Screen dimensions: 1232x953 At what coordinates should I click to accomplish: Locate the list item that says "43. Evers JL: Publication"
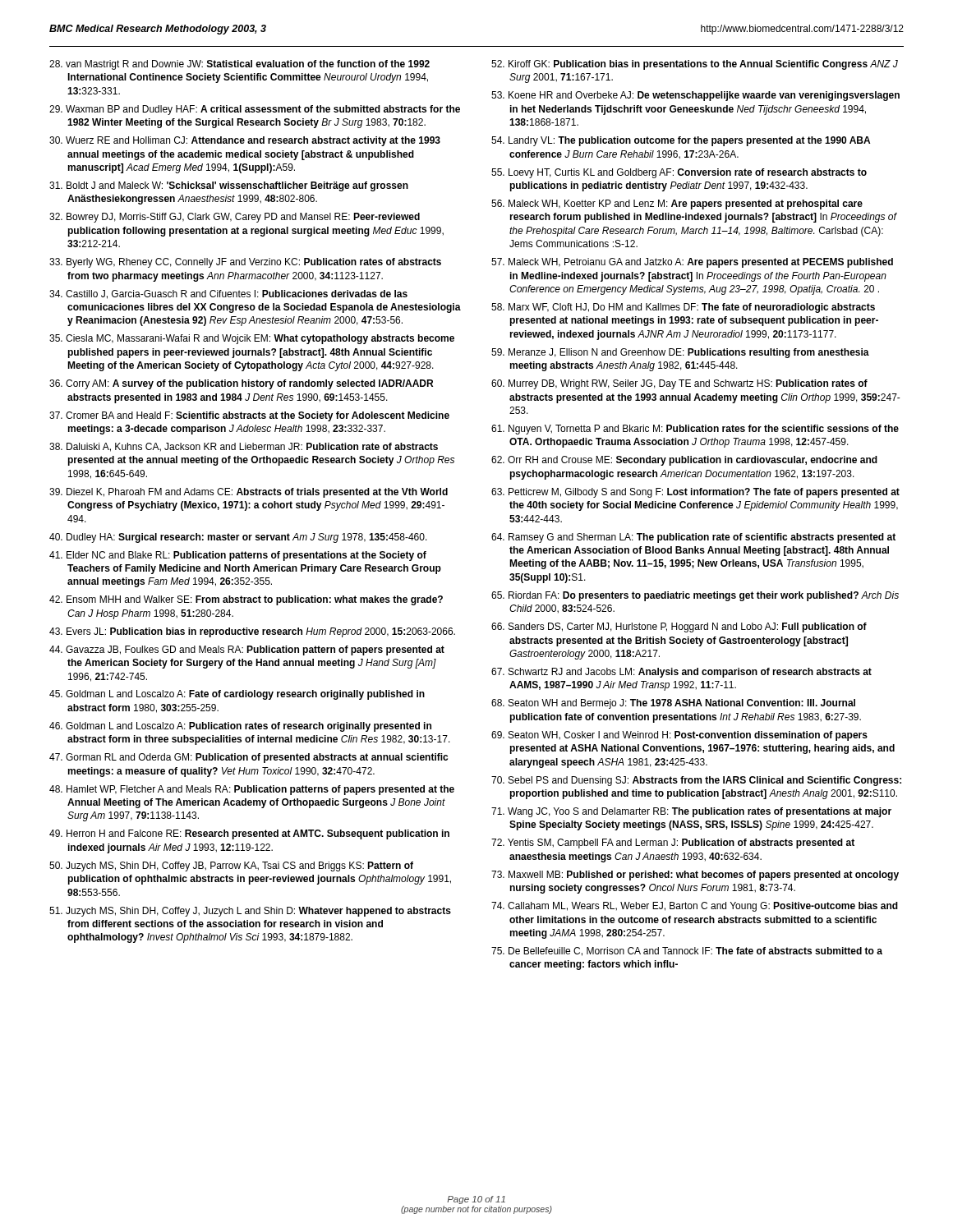(253, 631)
